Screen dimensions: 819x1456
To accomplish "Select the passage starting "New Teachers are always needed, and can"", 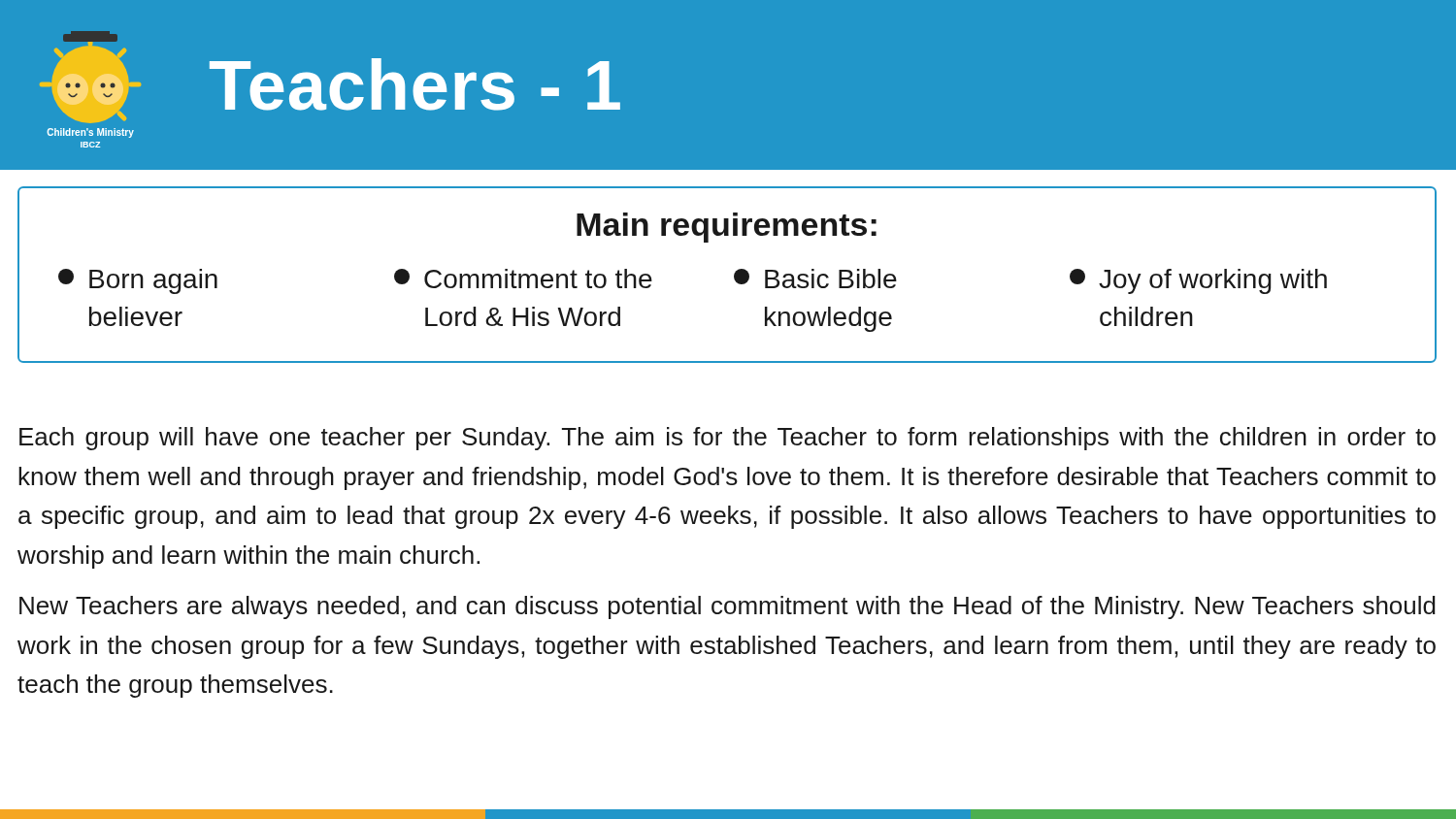I will (x=727, y=645).
